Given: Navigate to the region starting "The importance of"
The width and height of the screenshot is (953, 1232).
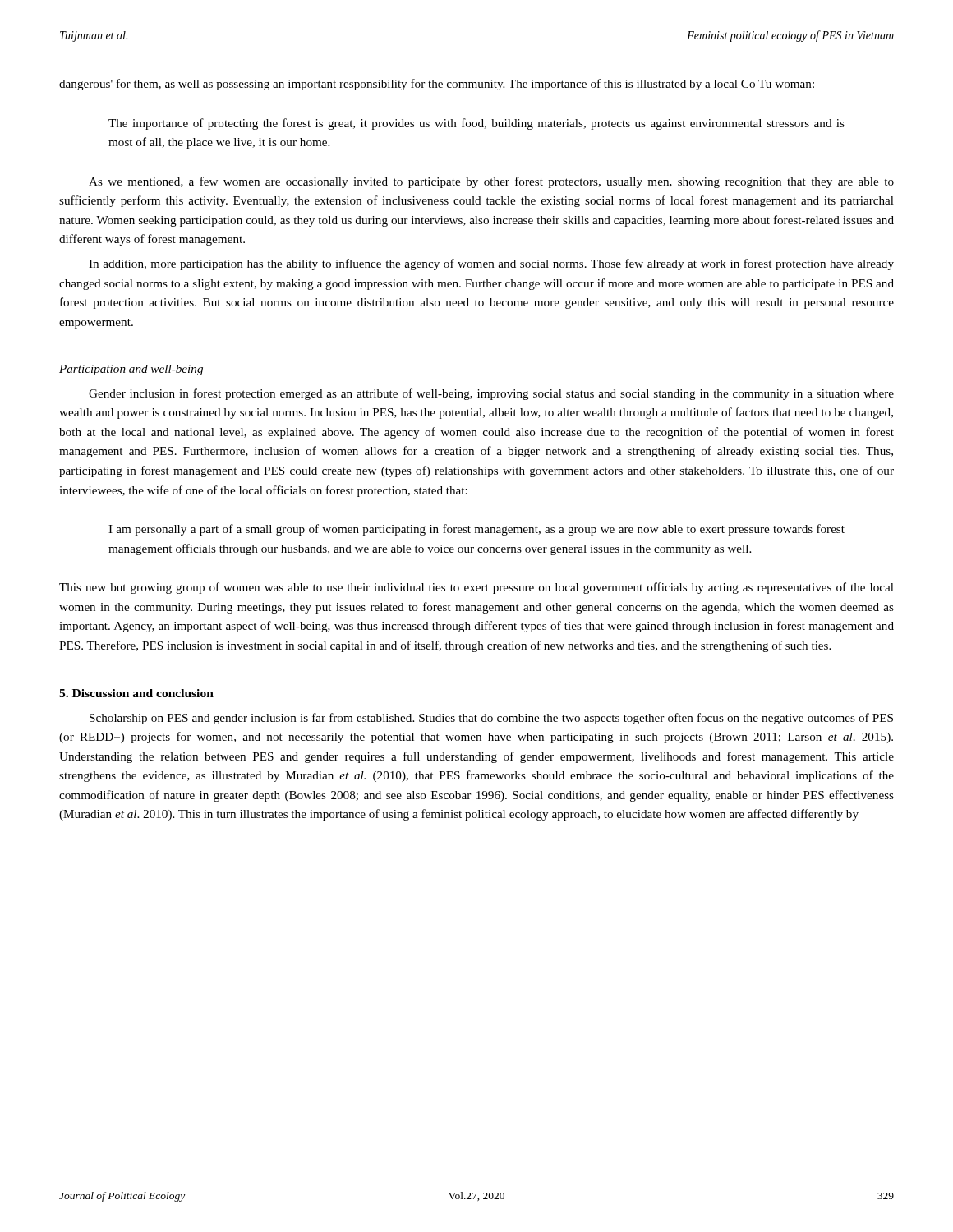Looking at the screenshot, I should 476,132.
